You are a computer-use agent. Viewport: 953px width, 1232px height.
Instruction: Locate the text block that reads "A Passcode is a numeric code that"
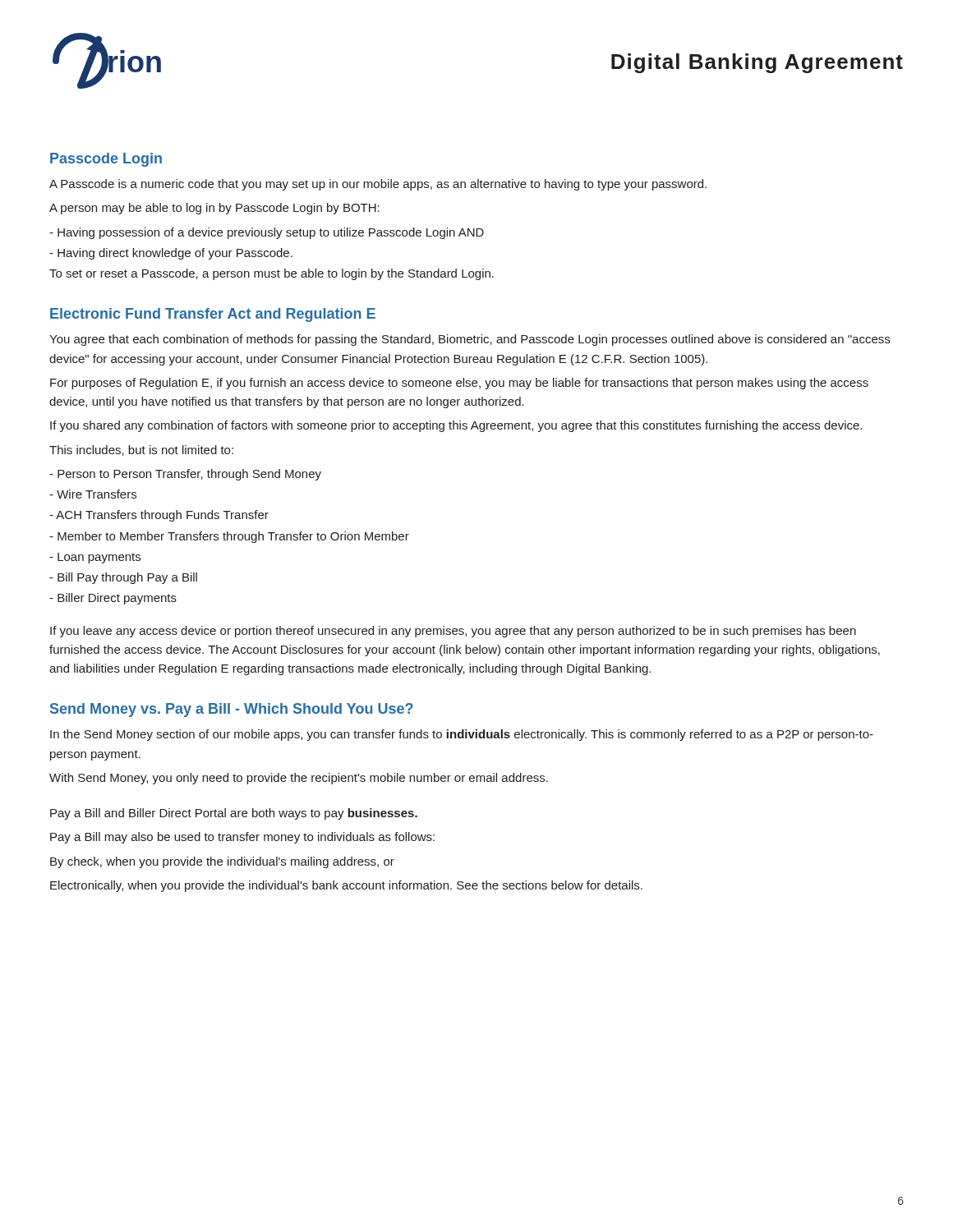pyautogui.click(x=378, y=184)
